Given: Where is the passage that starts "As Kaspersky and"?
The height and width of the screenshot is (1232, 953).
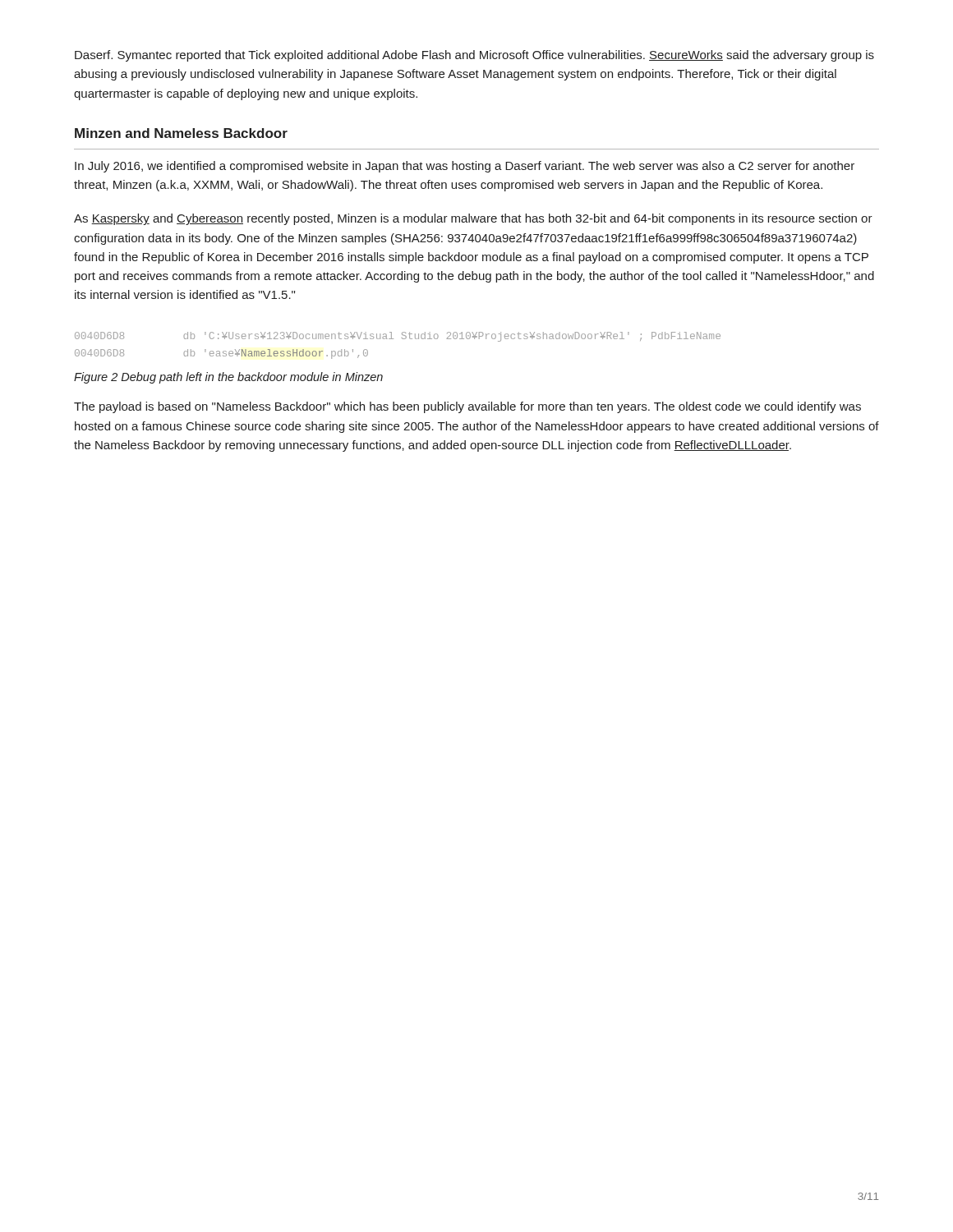Looking at the screenshot, I should 474,256.
